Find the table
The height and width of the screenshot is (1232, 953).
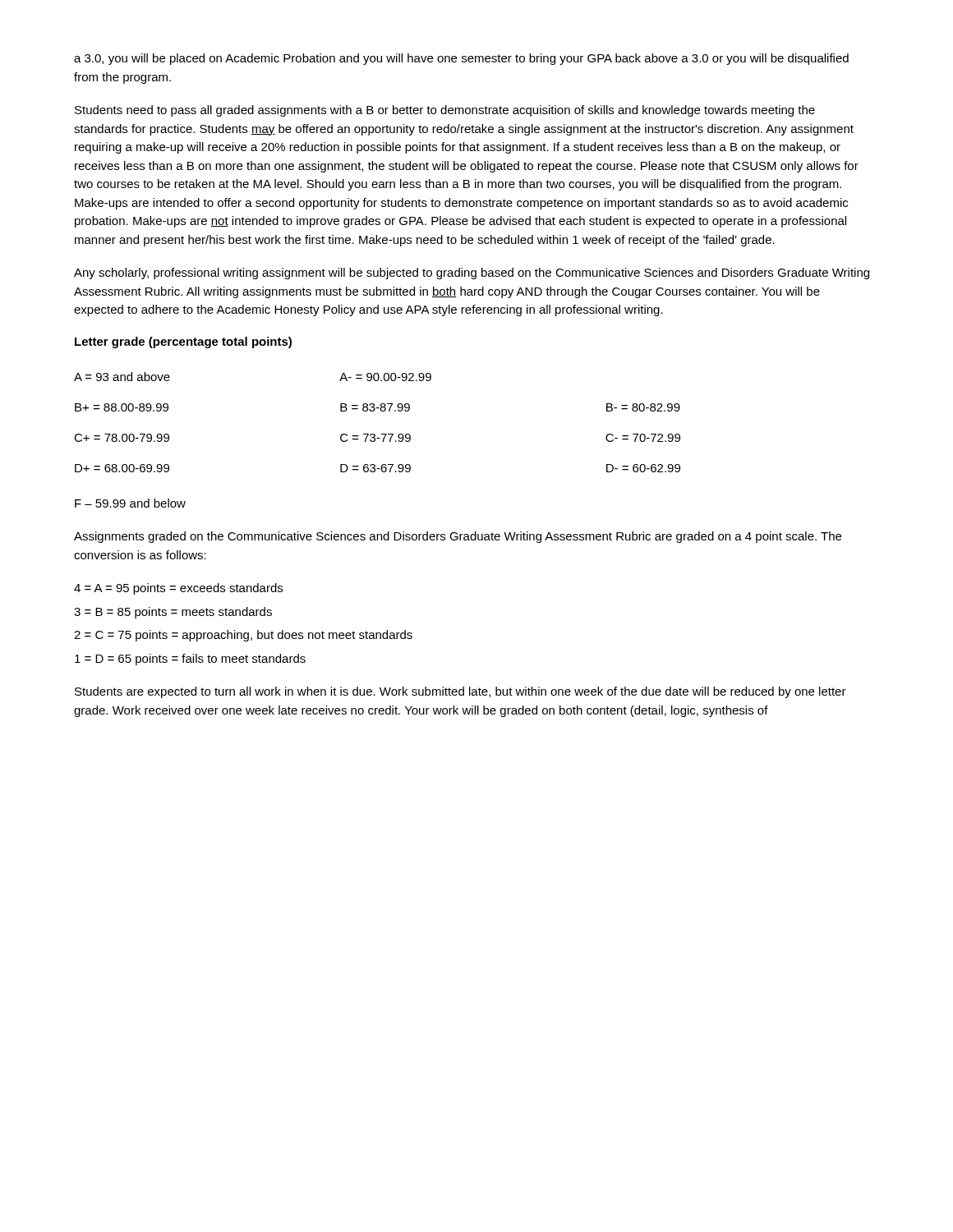[x=472, y=422]
